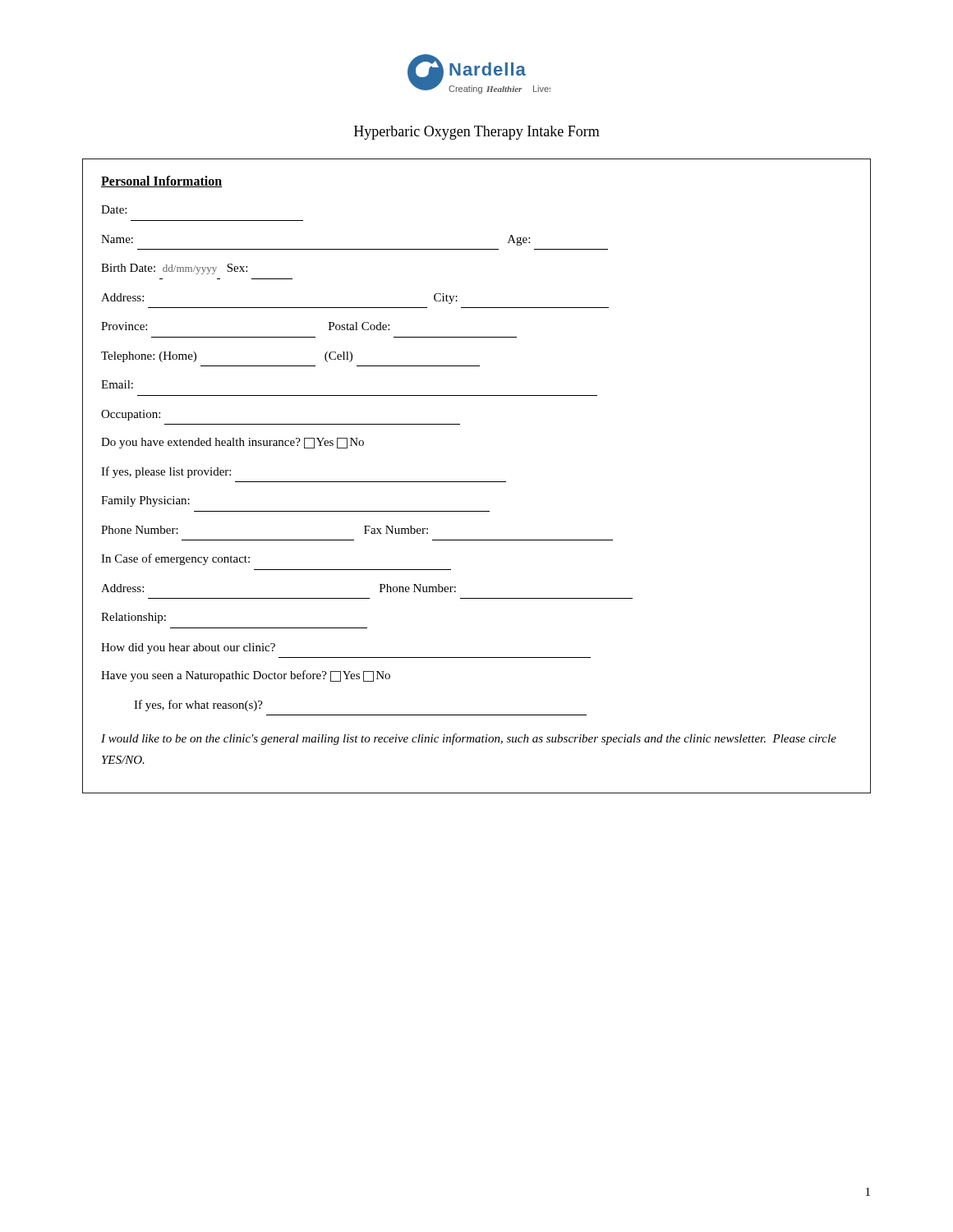Find "Hyperbaric Oxygen Therapy Intake Form" on this page
Viewport: 953px width, 1232px height.
tap(476, 131)
